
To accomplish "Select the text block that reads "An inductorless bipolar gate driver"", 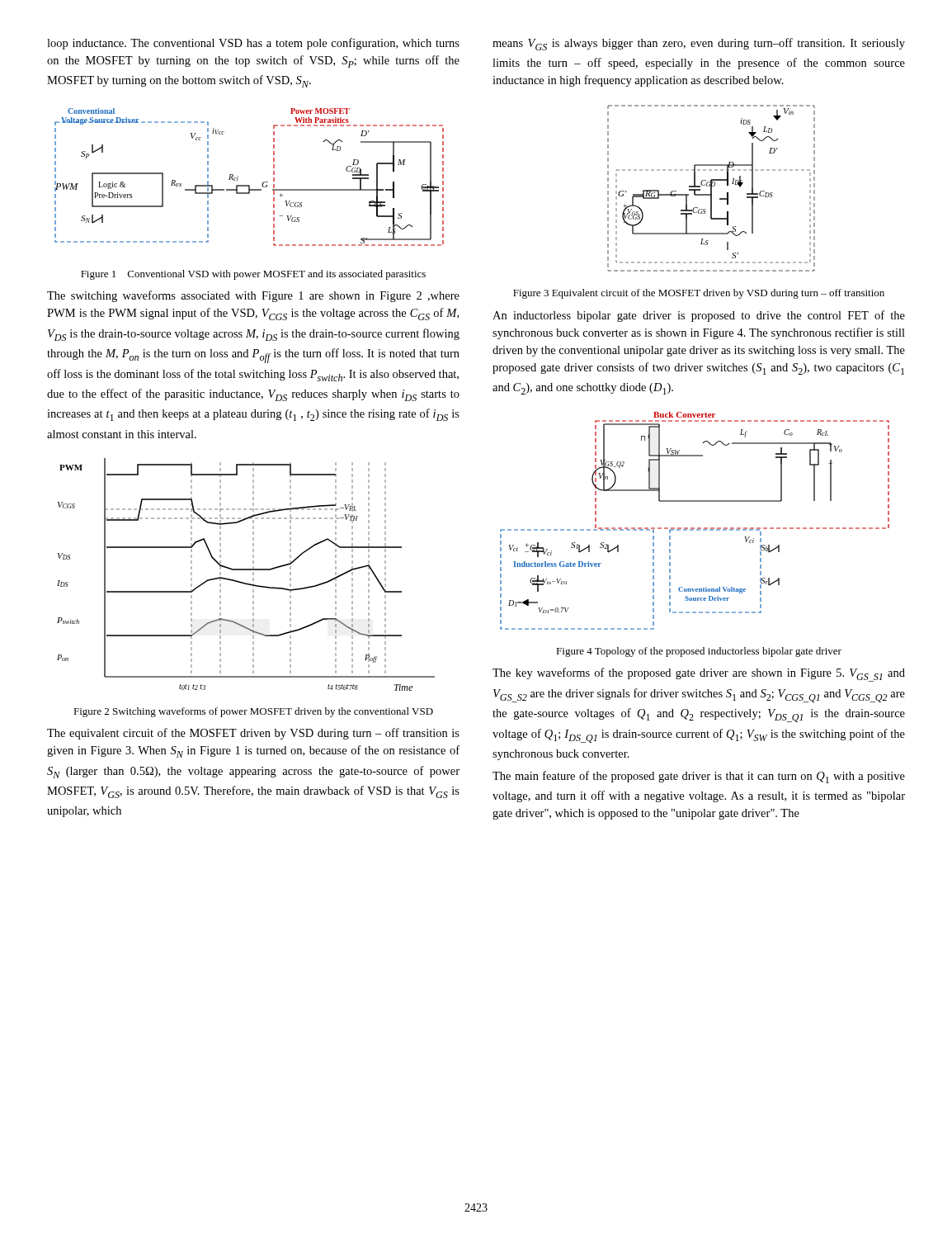I will coord(699,353).
